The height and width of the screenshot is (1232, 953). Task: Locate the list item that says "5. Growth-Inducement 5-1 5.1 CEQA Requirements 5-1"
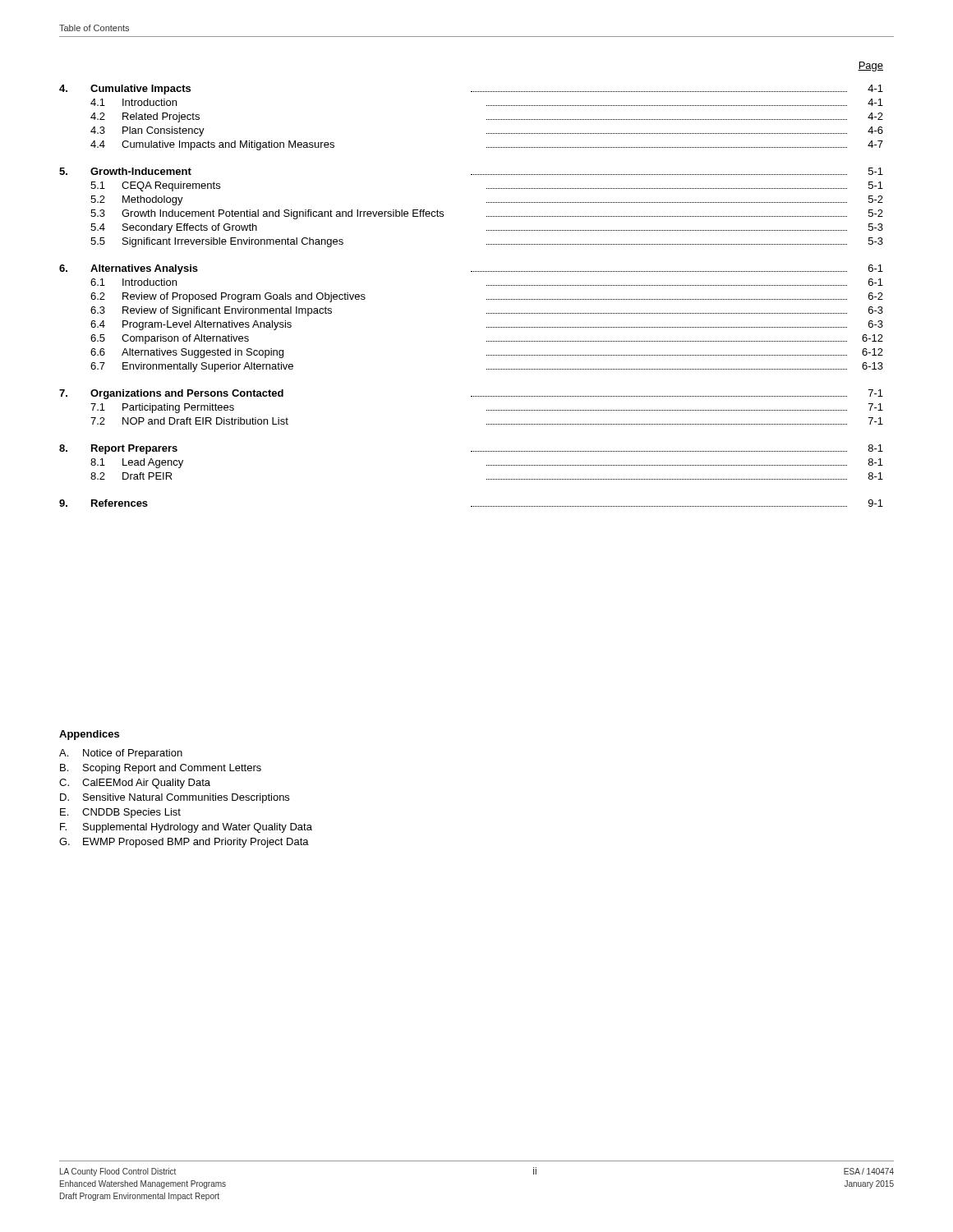point(471,171)
